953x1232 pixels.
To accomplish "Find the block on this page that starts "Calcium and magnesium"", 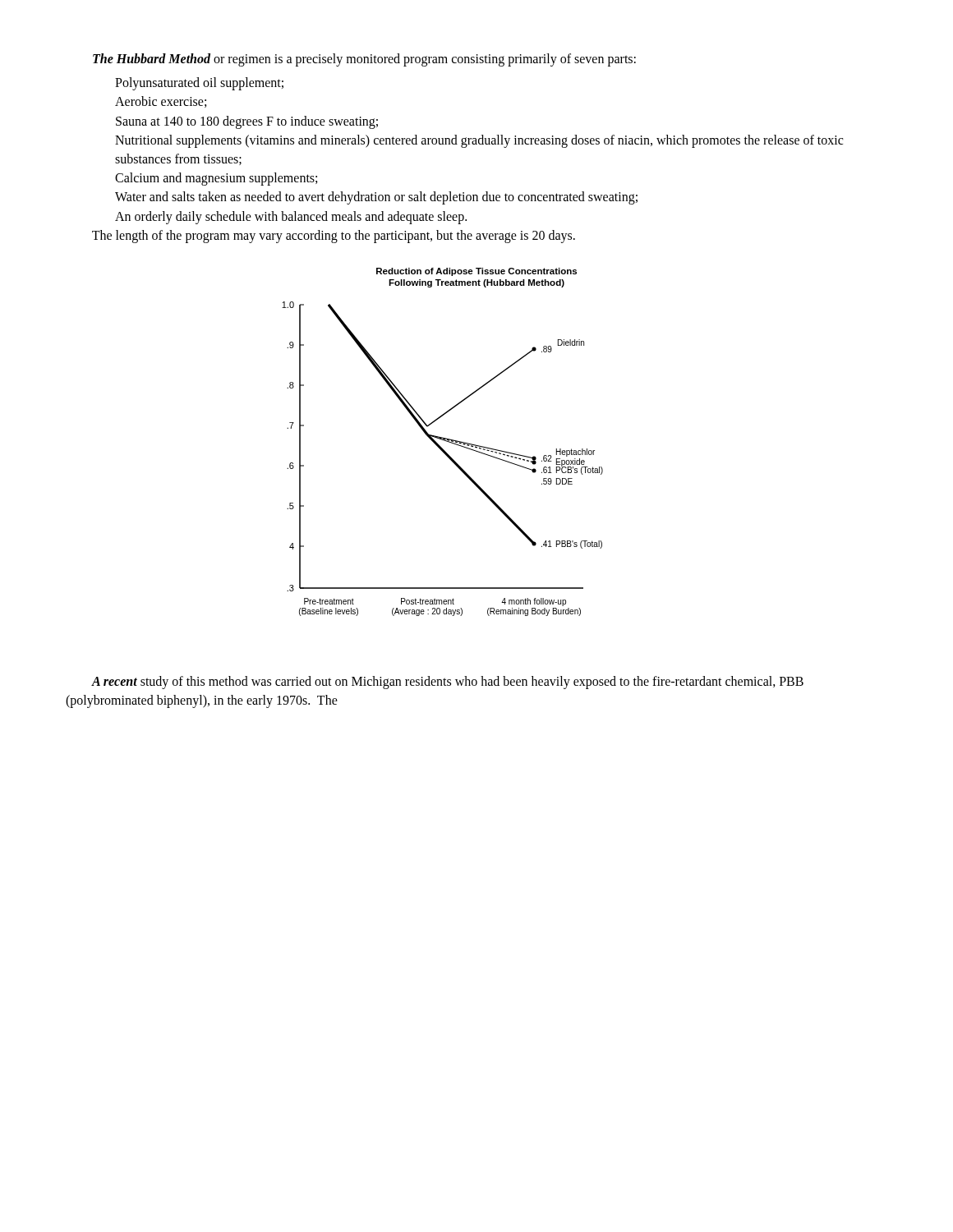I will point(217,178).
